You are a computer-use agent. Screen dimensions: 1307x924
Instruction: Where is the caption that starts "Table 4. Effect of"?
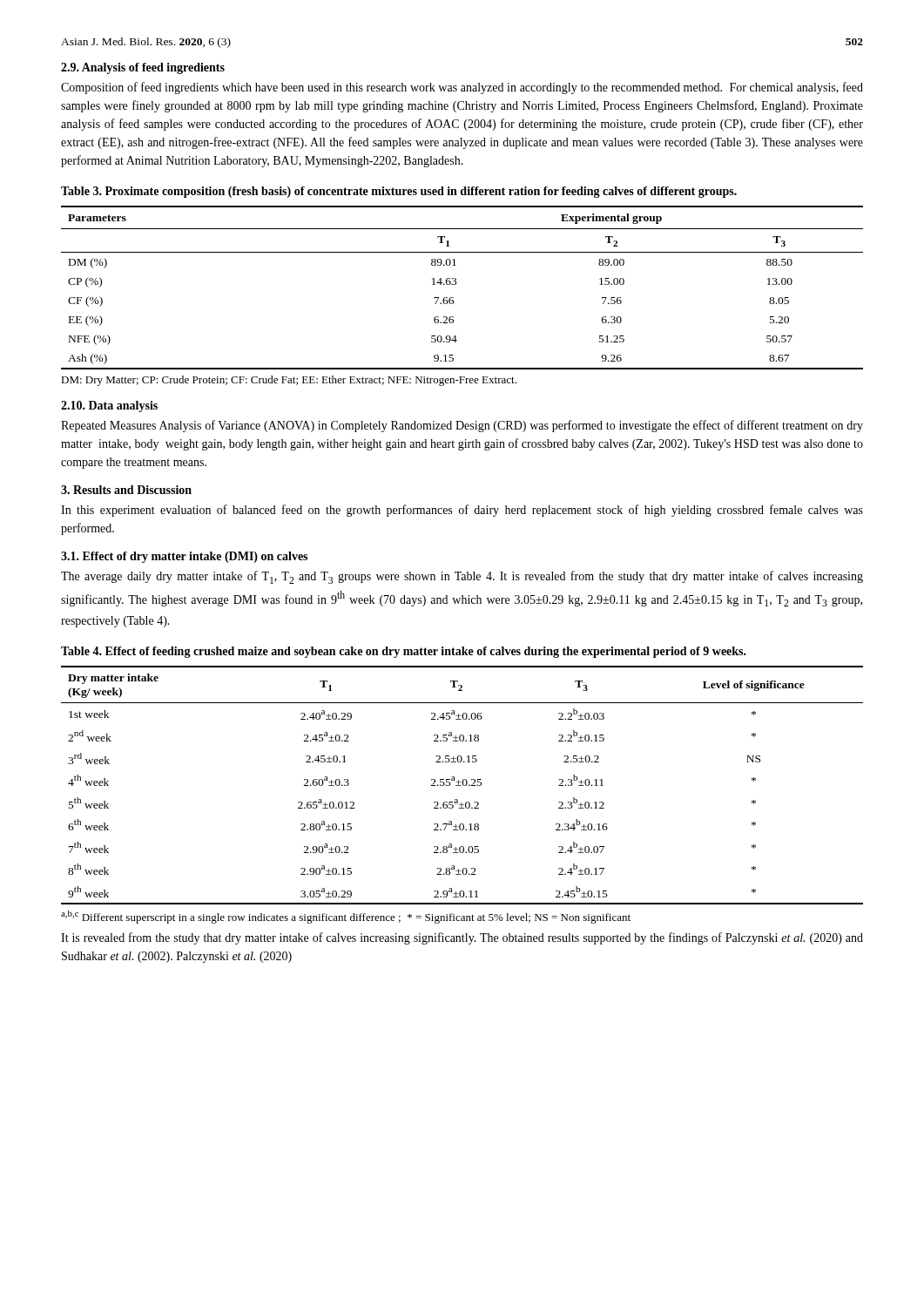(404, 651)
